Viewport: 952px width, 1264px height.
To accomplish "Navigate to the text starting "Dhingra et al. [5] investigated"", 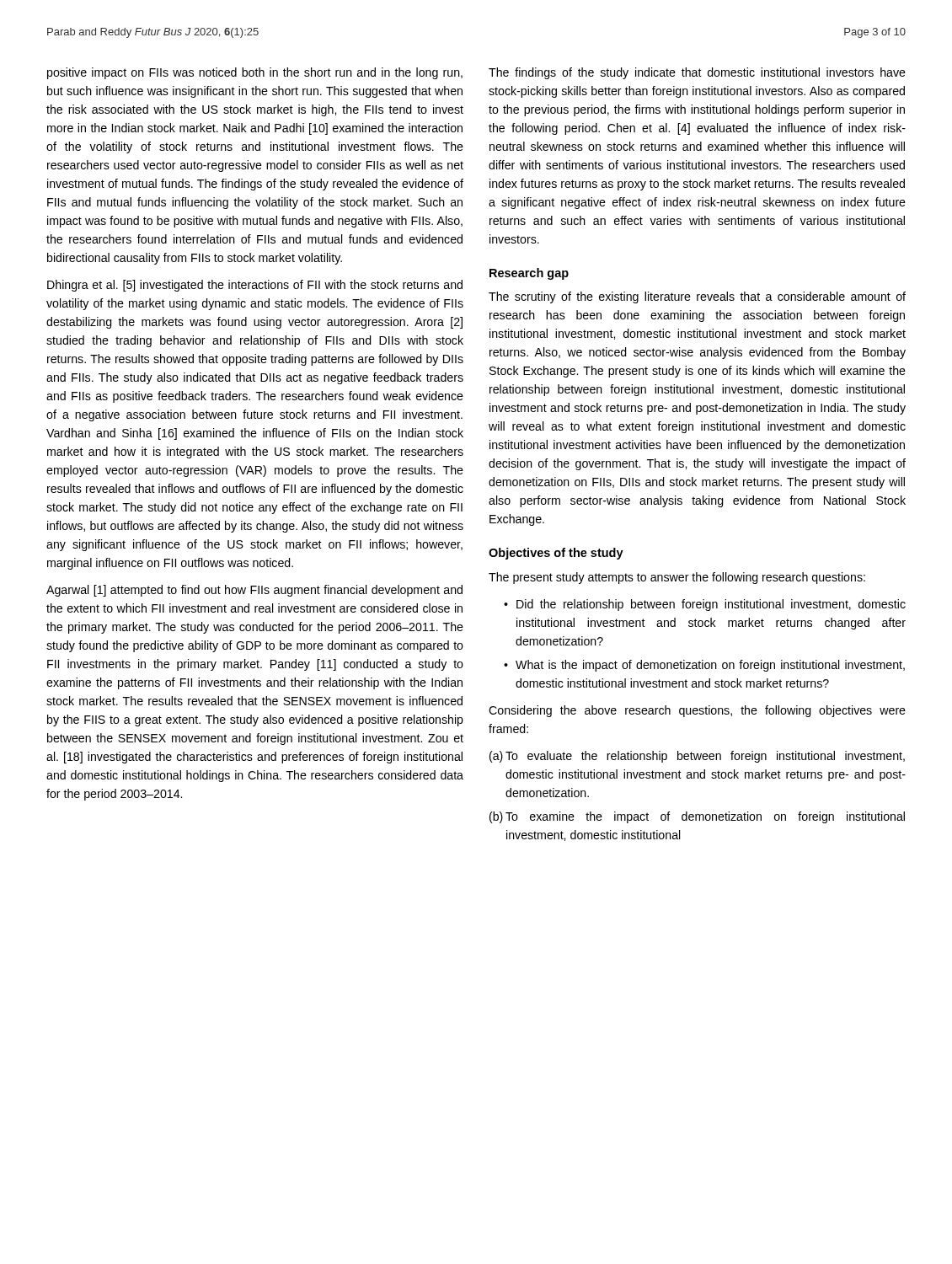I will [255, 424].
